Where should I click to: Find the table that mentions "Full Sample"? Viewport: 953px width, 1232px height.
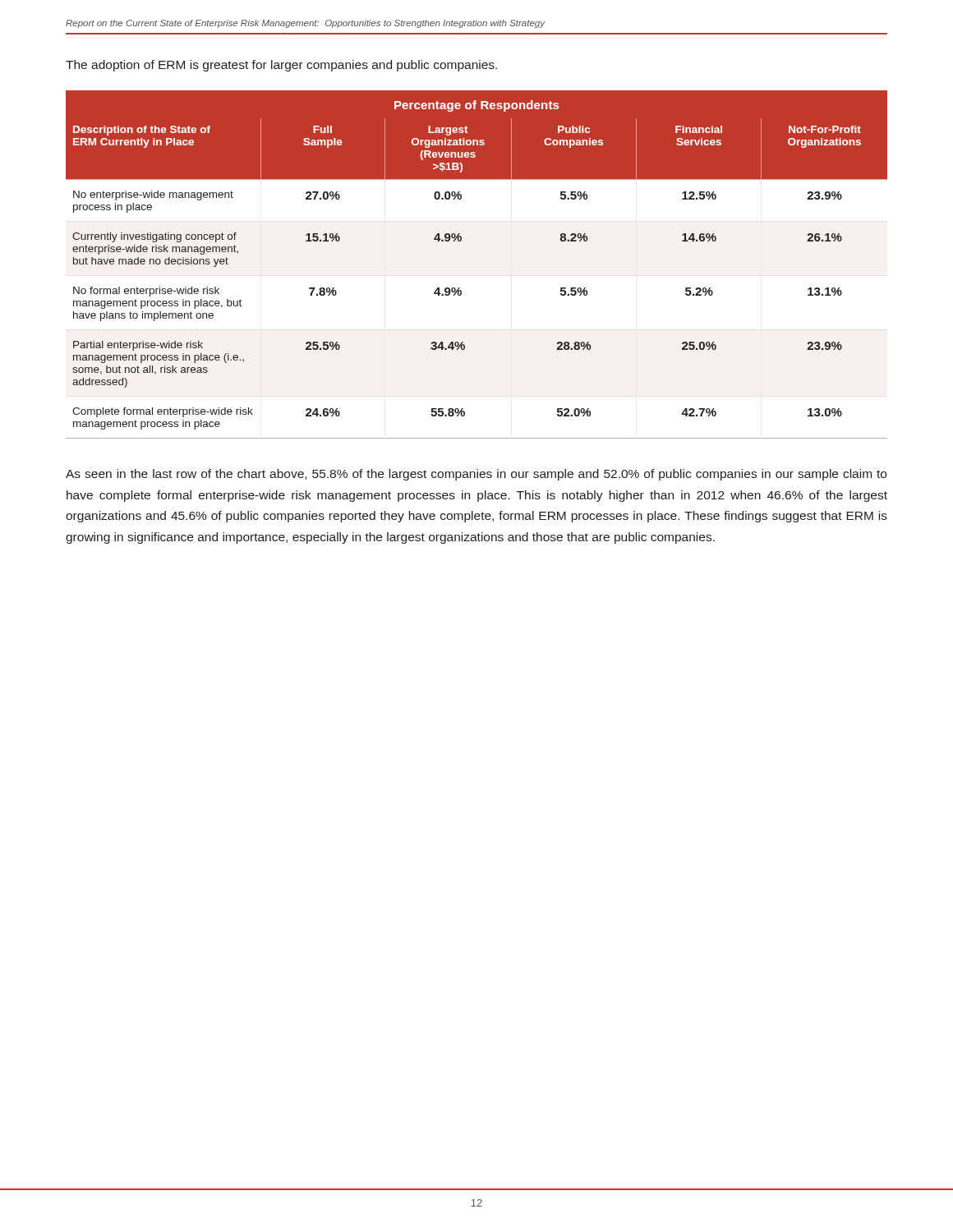tap(476, 264)
